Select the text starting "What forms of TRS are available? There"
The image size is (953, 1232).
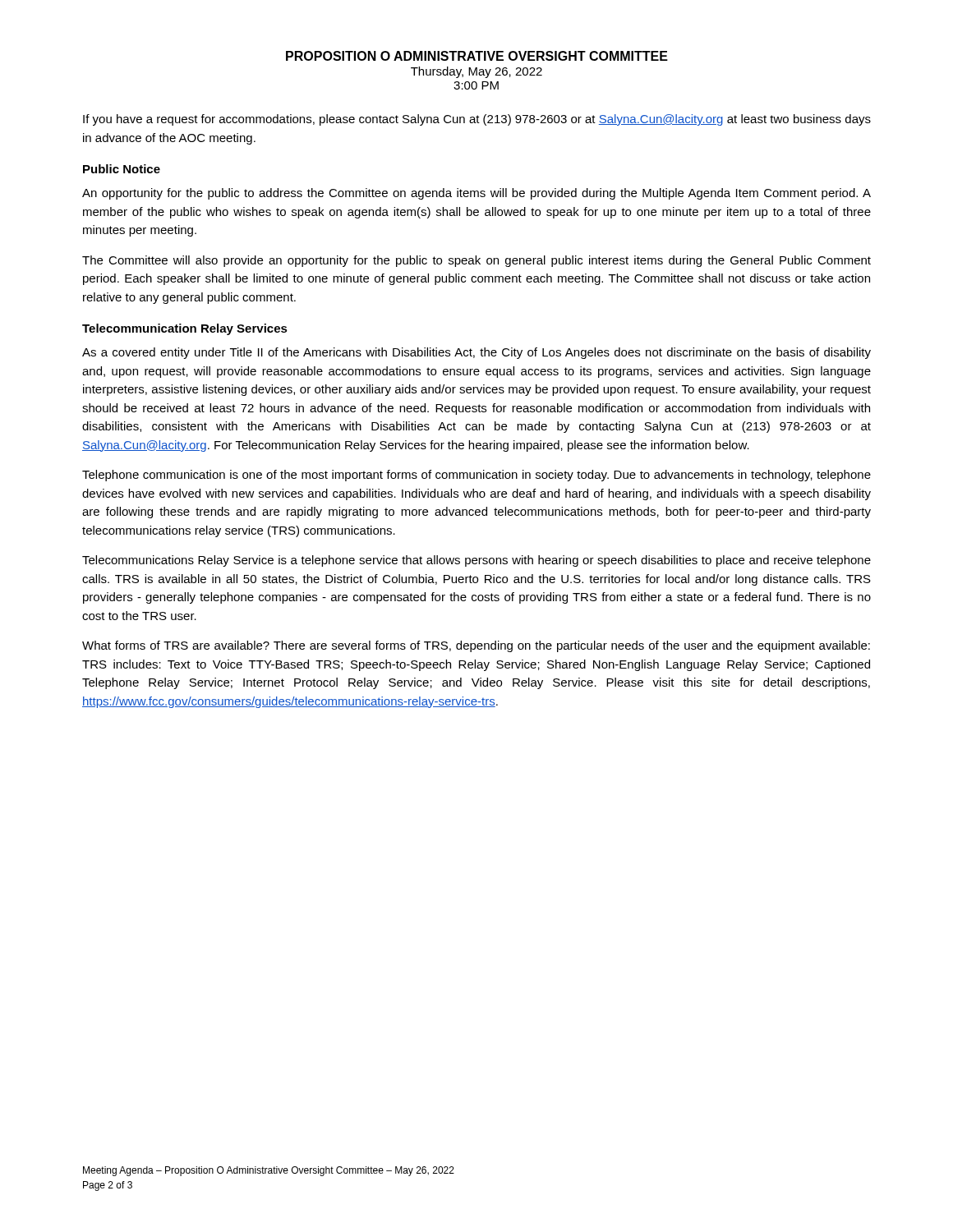476,674
